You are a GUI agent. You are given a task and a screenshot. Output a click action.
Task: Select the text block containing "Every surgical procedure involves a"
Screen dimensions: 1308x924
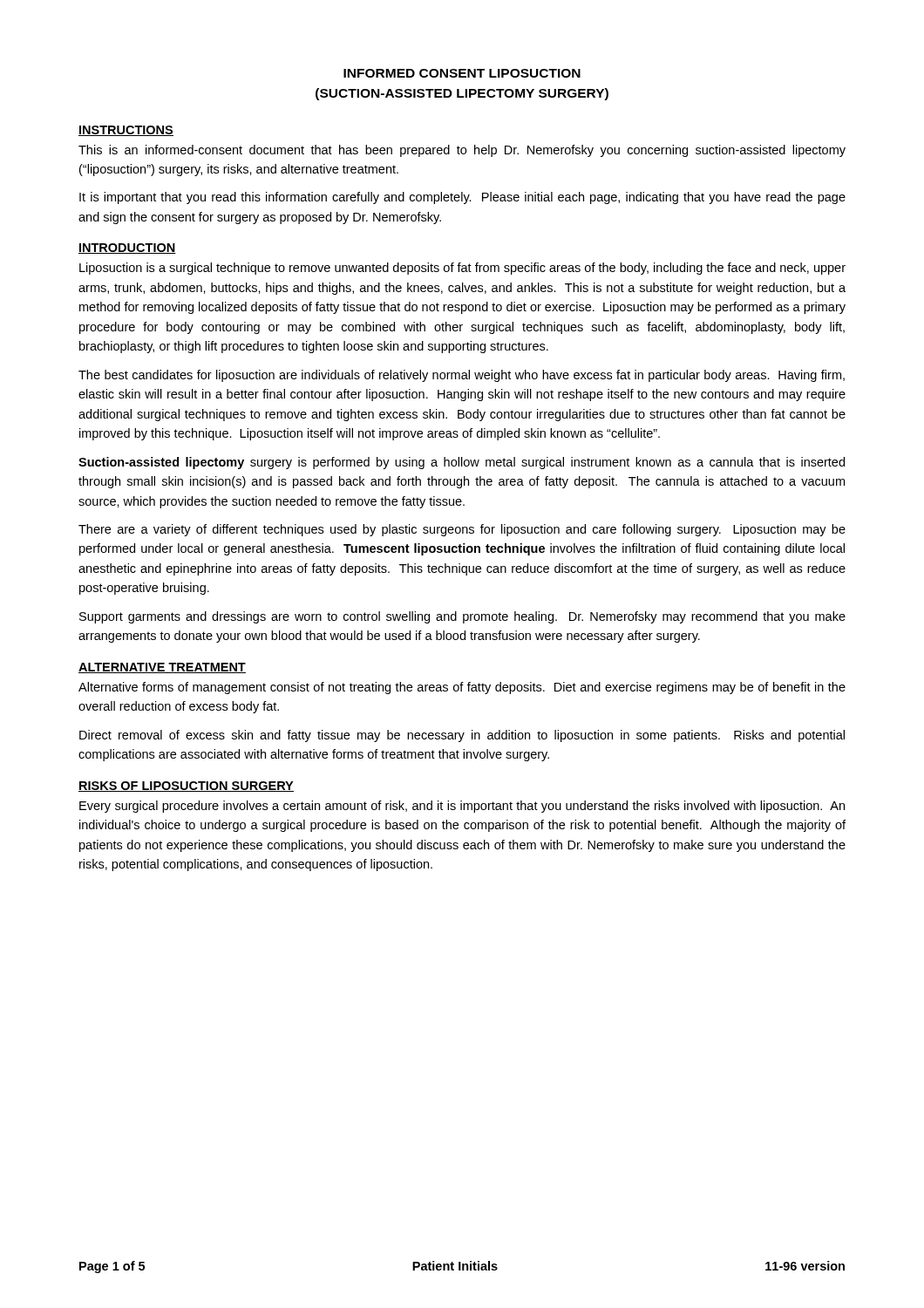tap(462, 835)
